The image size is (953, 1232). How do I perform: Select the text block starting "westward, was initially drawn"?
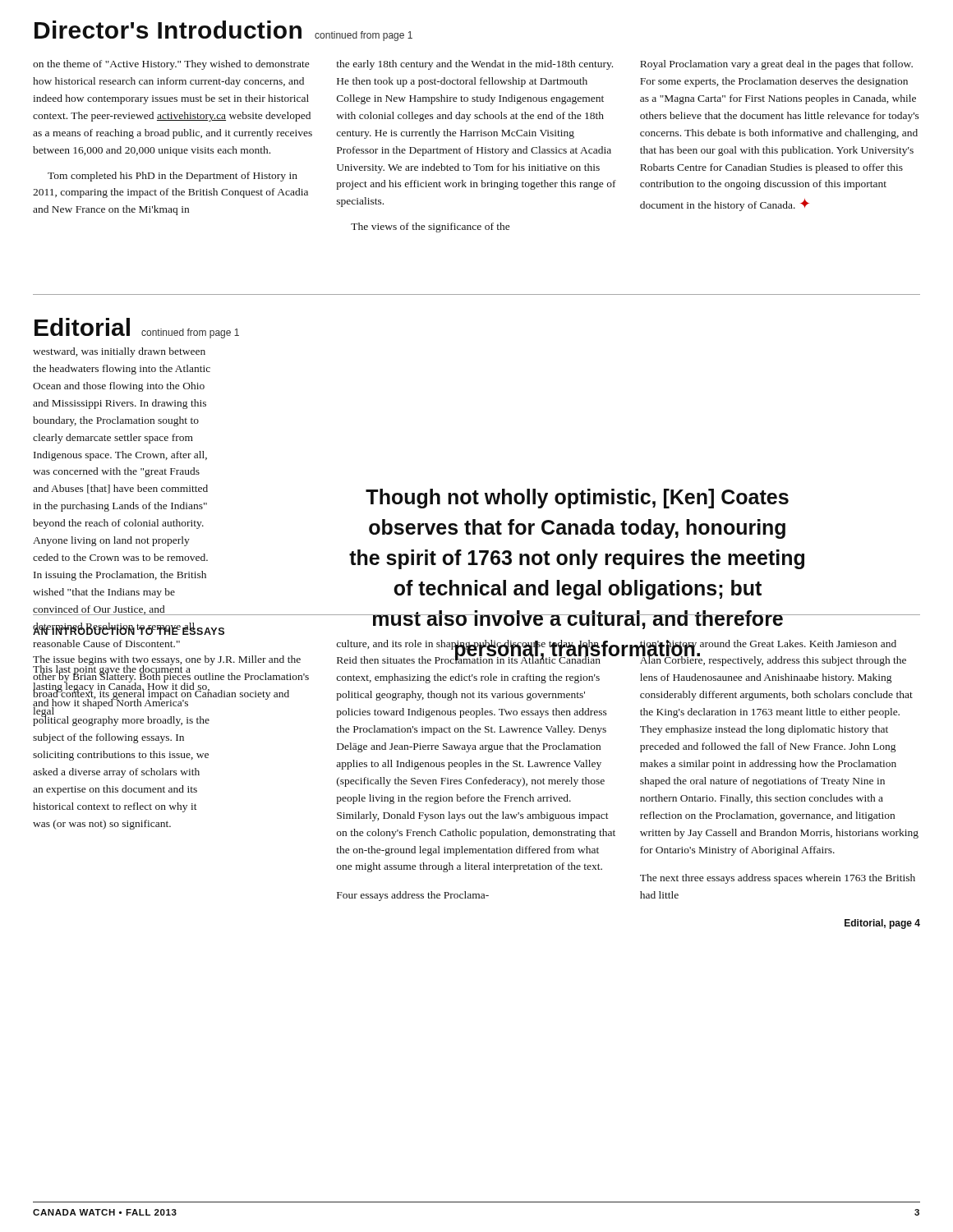click(x=122, y=588)
